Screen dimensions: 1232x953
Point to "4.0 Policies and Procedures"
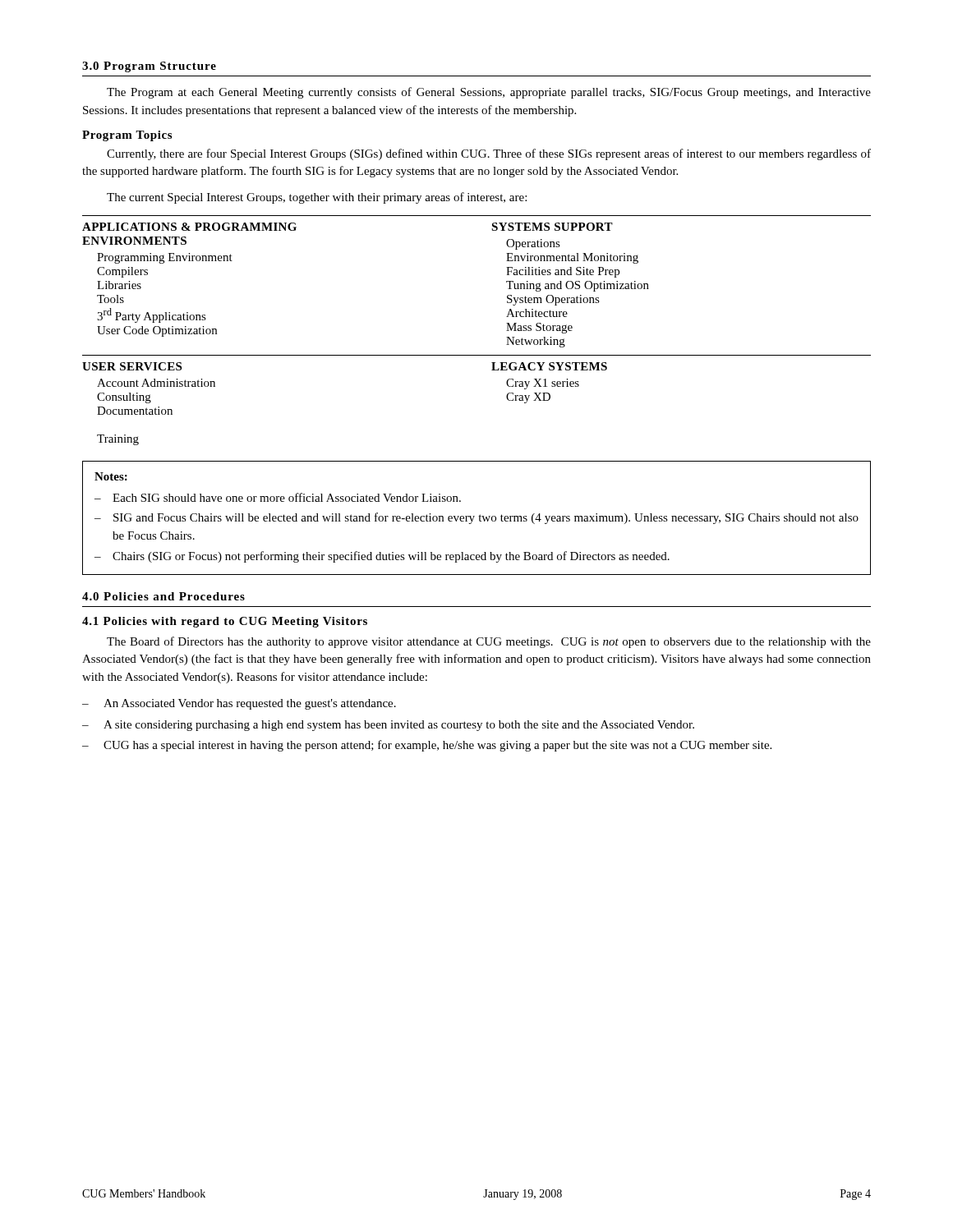coord(164,596)
